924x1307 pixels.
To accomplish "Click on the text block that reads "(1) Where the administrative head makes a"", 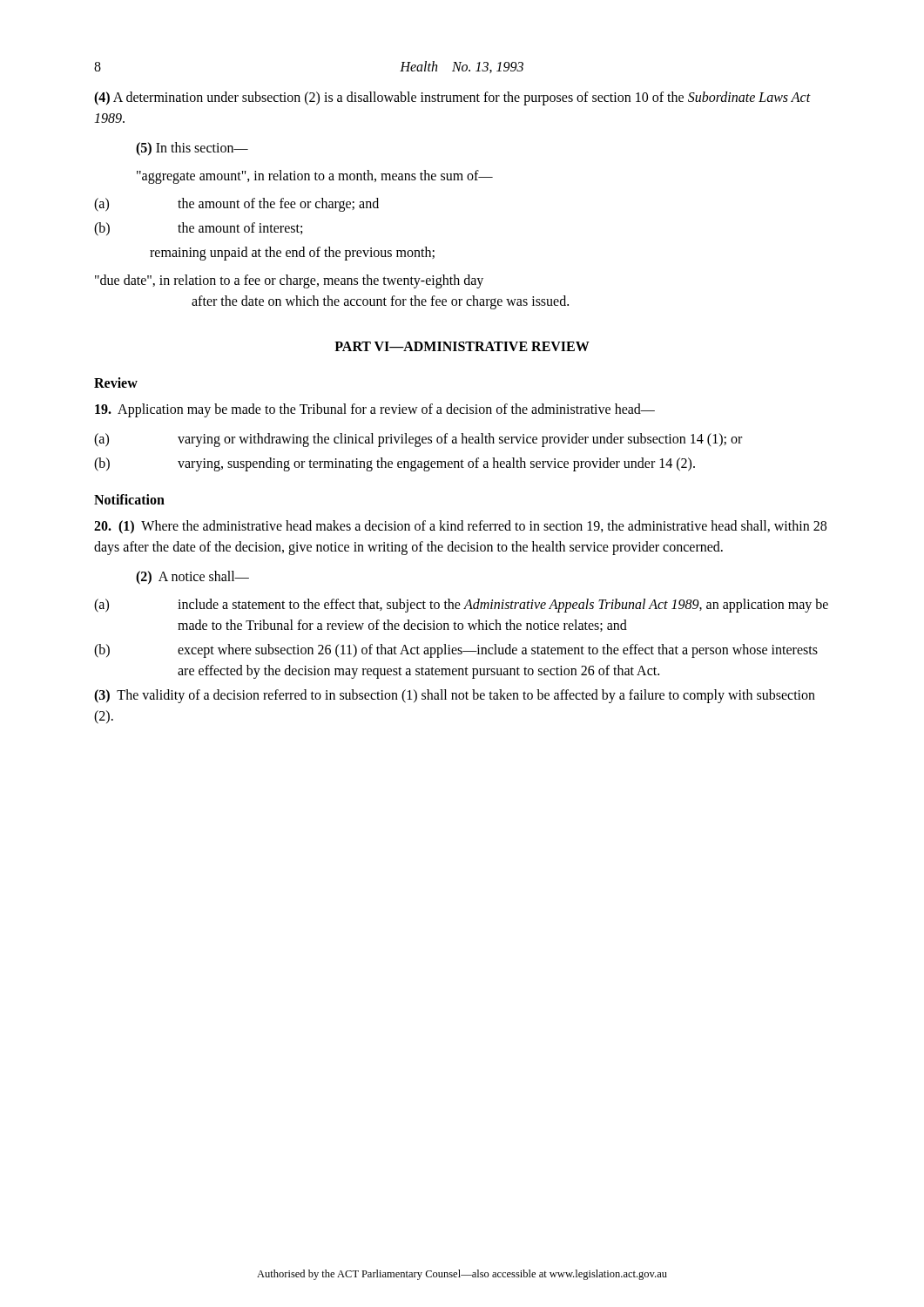I will (x=462, y=537).
